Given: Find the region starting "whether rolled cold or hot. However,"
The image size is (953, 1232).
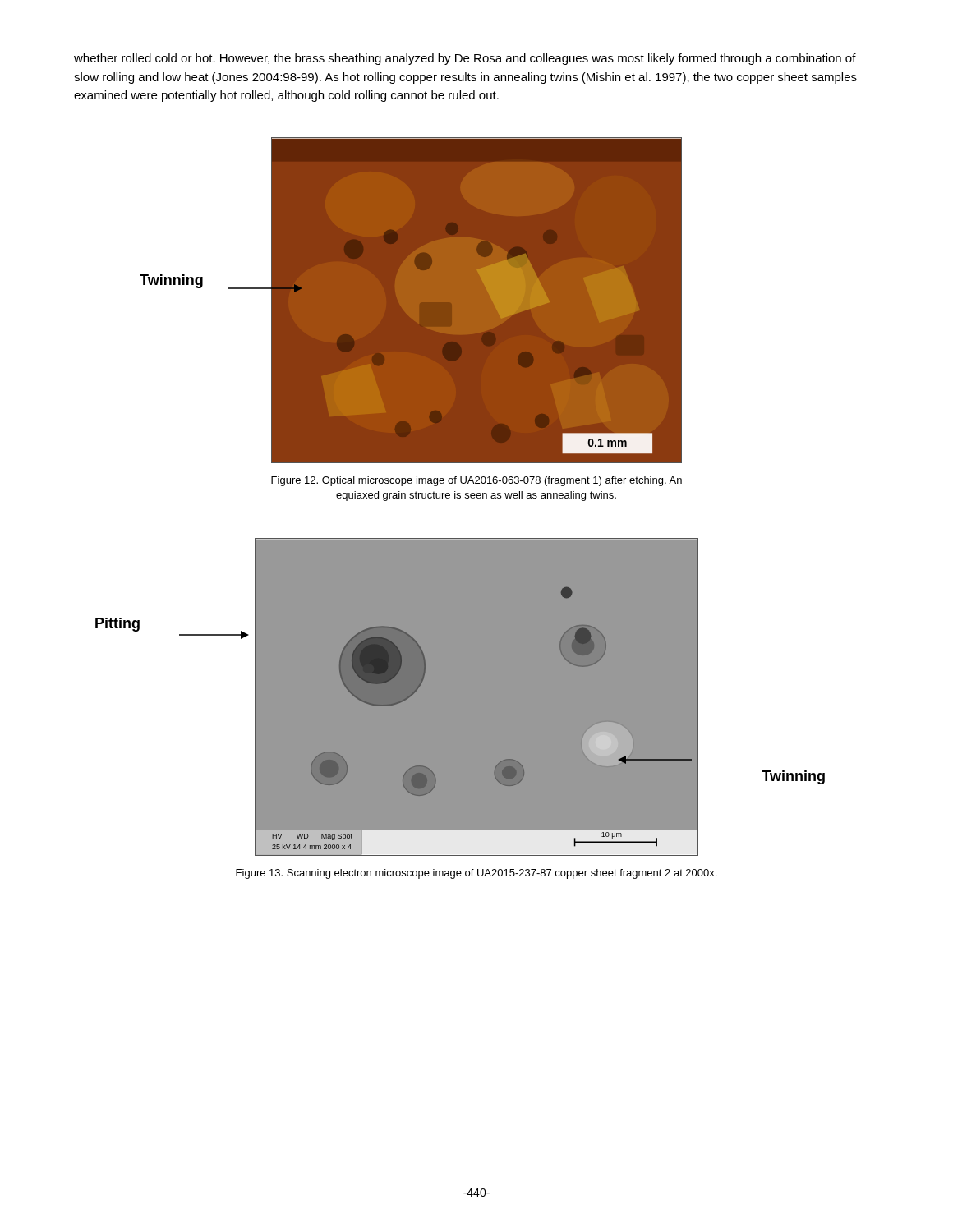Looking at the screenshot, I should 465,76.
